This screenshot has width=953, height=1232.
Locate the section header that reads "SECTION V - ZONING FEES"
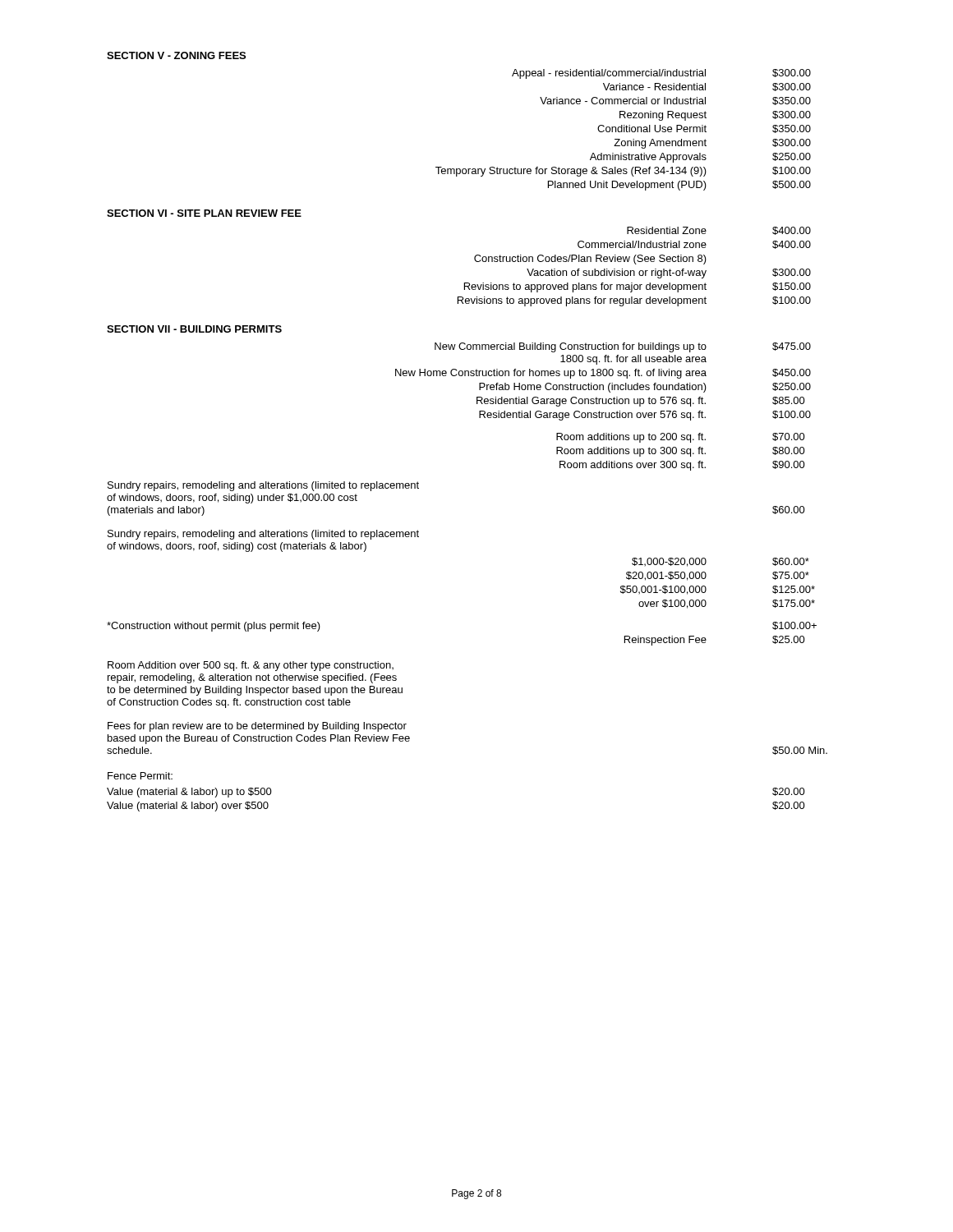click(177, 55)
